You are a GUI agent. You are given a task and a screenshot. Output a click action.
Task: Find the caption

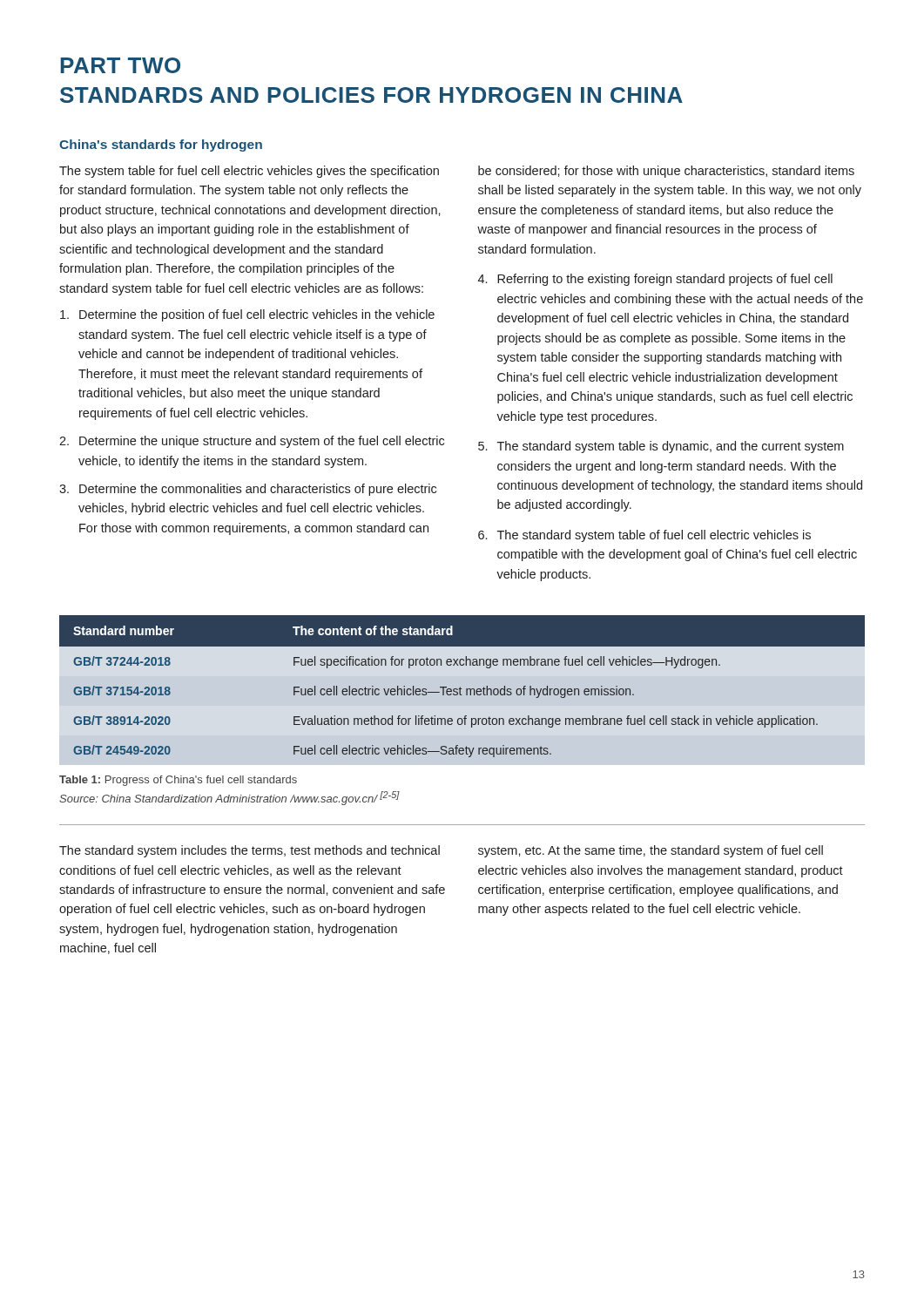(229, 789)
